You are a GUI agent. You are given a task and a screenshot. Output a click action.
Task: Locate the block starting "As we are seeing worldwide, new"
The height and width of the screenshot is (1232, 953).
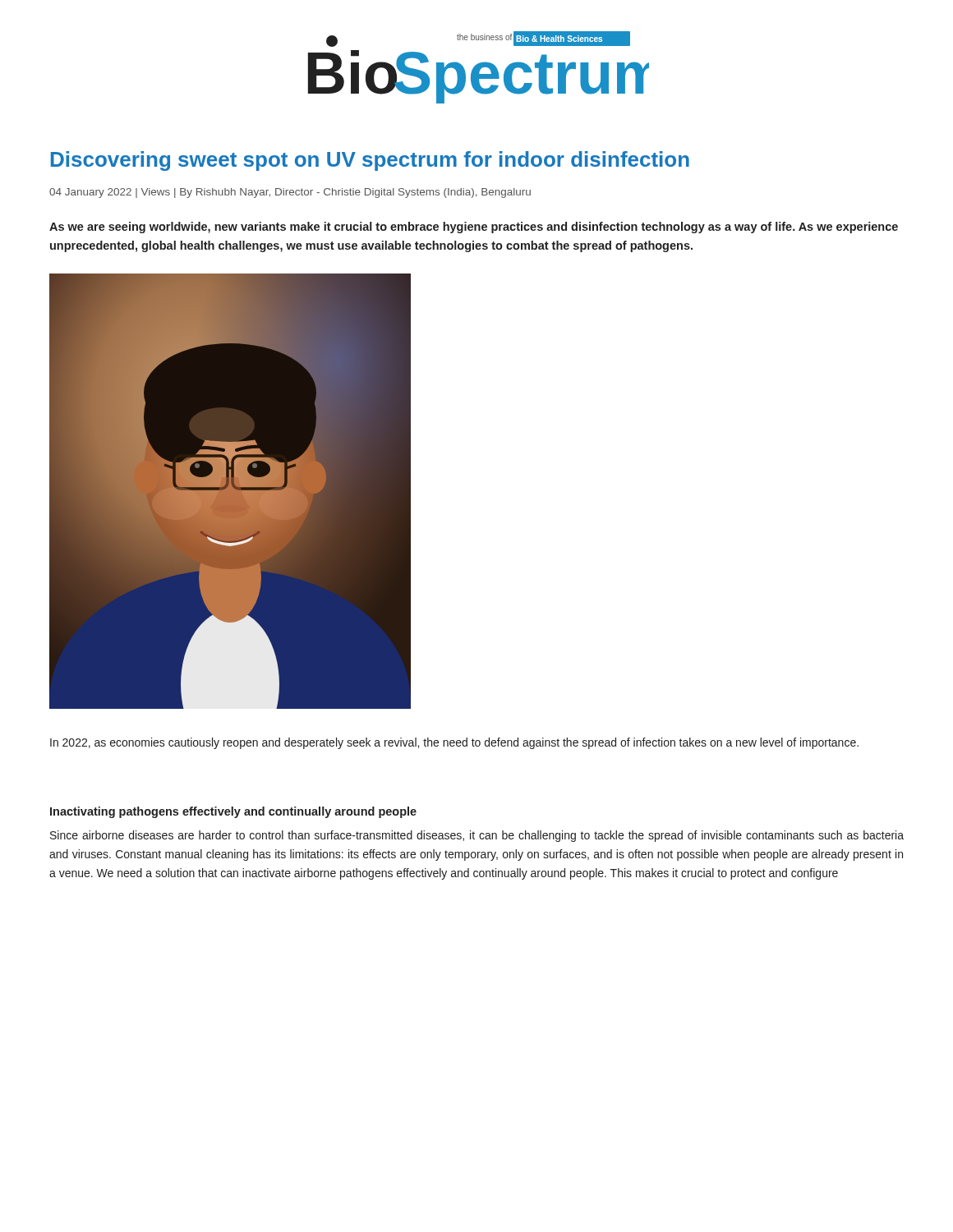point(474,236)
